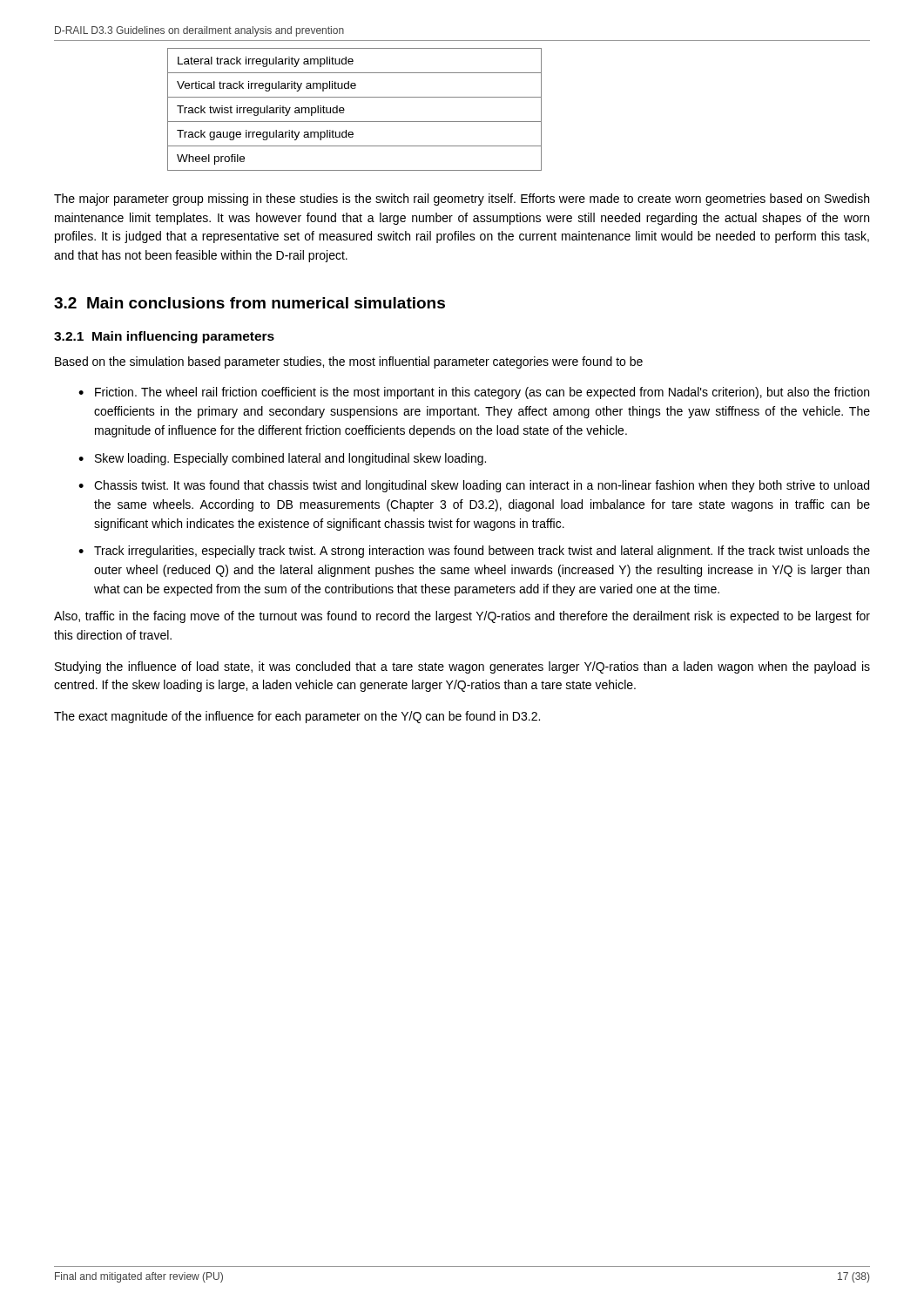This screenshot has height=1307, width=924.
Task: Point to the block beginning "Studying the influence of load state, it was"
Action: [462, 676]
